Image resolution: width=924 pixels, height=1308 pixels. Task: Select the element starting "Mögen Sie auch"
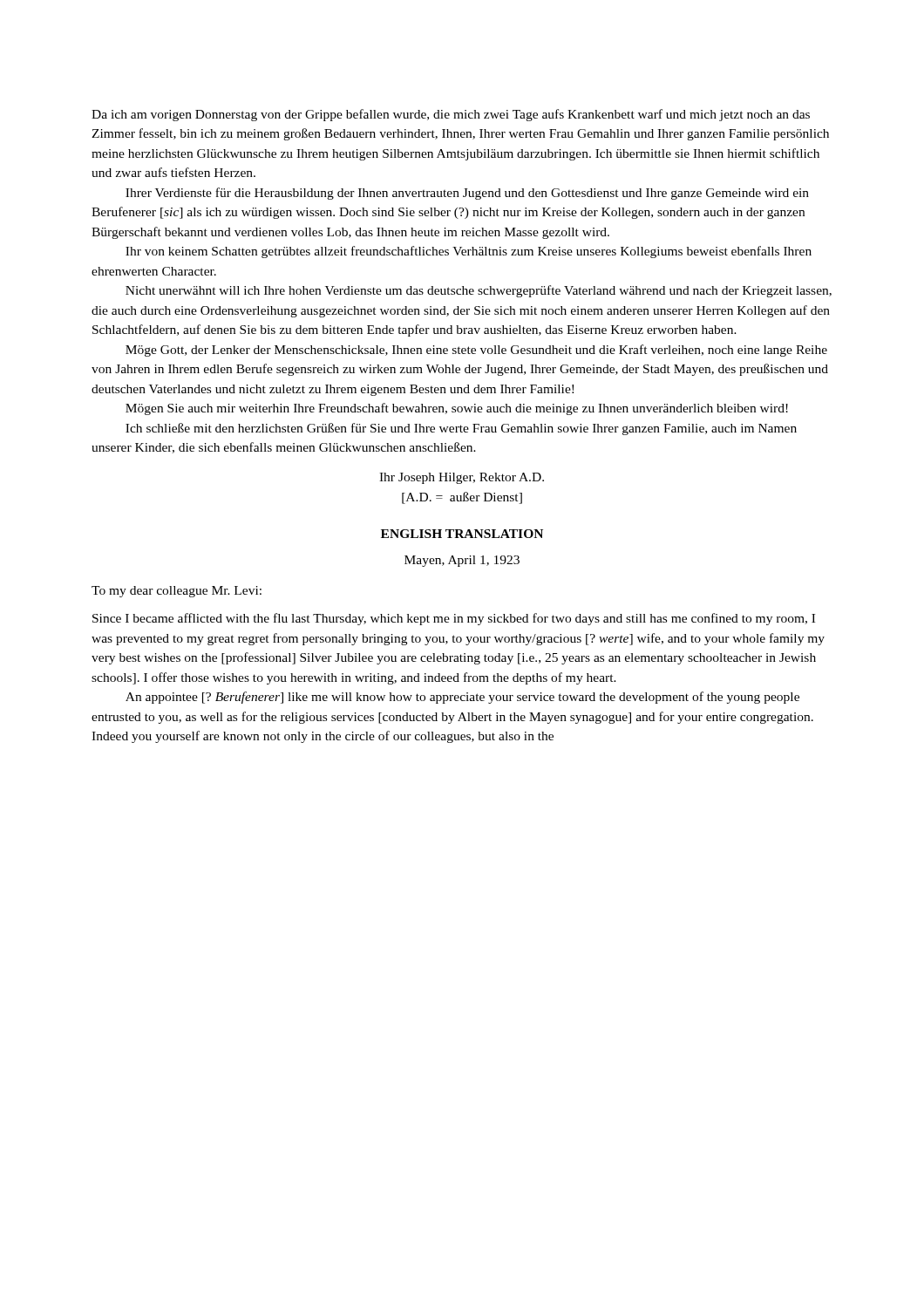(462, 408)
